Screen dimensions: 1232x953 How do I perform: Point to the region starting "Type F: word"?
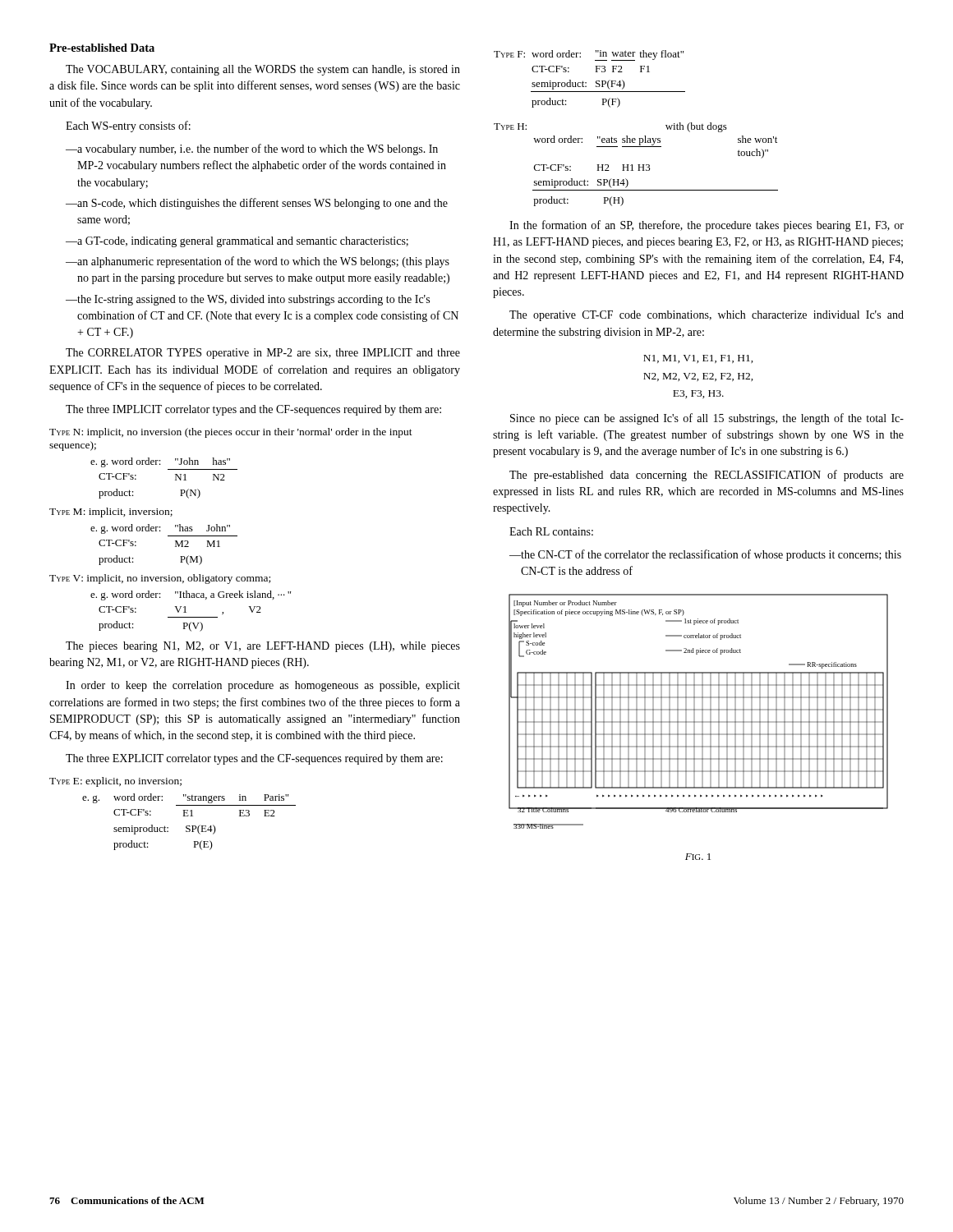(589, 78)
